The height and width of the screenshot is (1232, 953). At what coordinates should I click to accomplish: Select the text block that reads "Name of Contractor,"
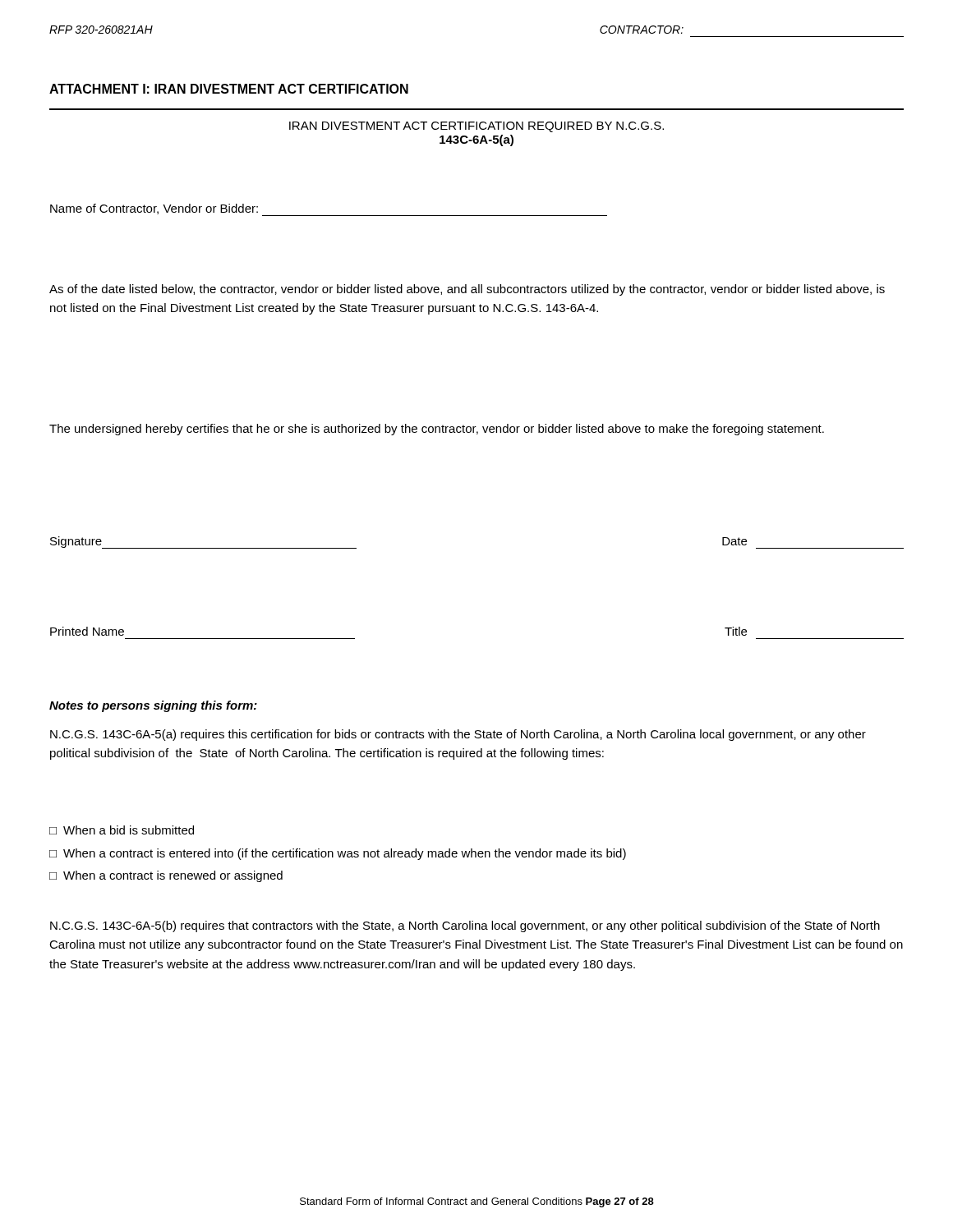328,209
